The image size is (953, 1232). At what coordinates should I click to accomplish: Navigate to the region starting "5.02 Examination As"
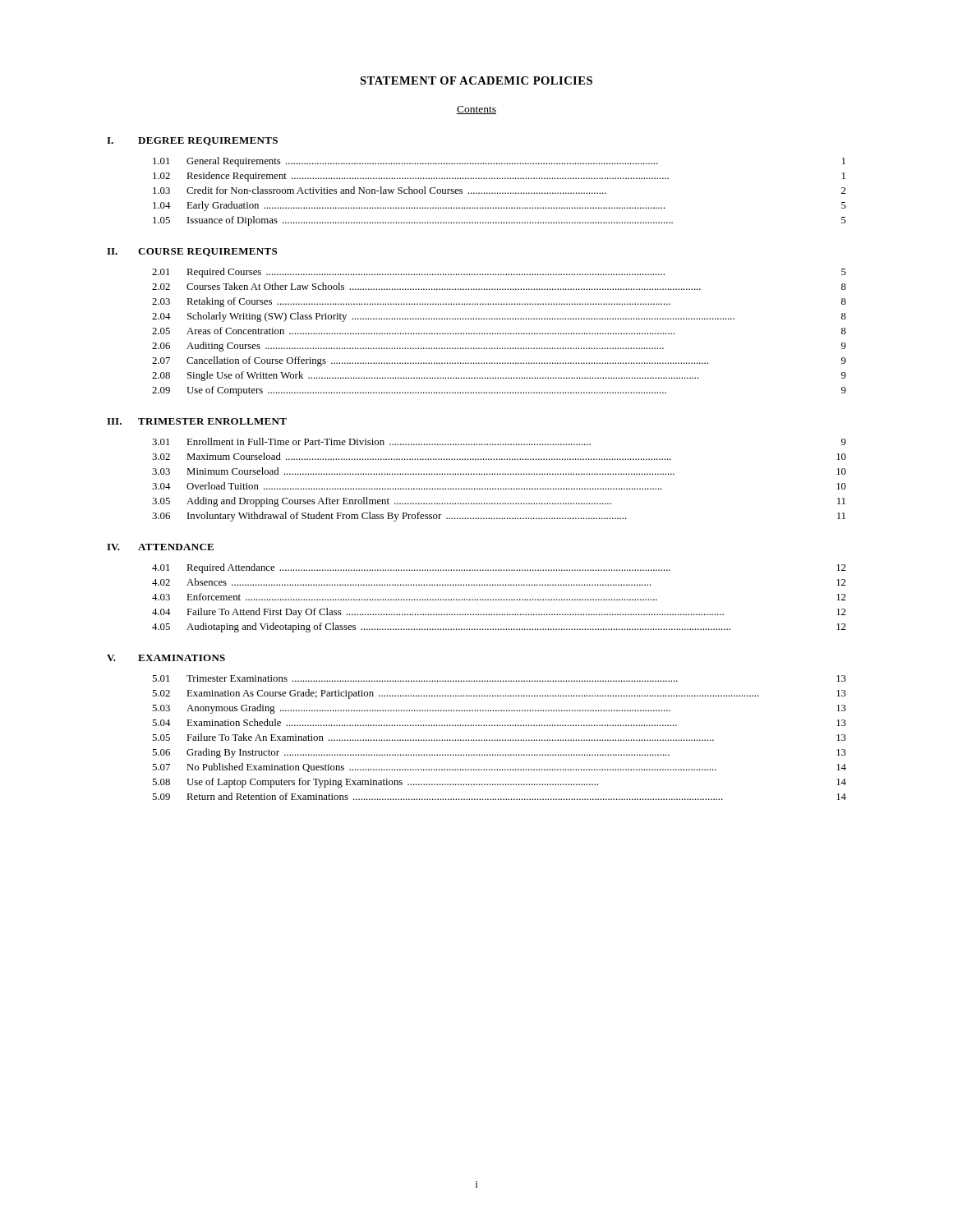pos(499,694)
